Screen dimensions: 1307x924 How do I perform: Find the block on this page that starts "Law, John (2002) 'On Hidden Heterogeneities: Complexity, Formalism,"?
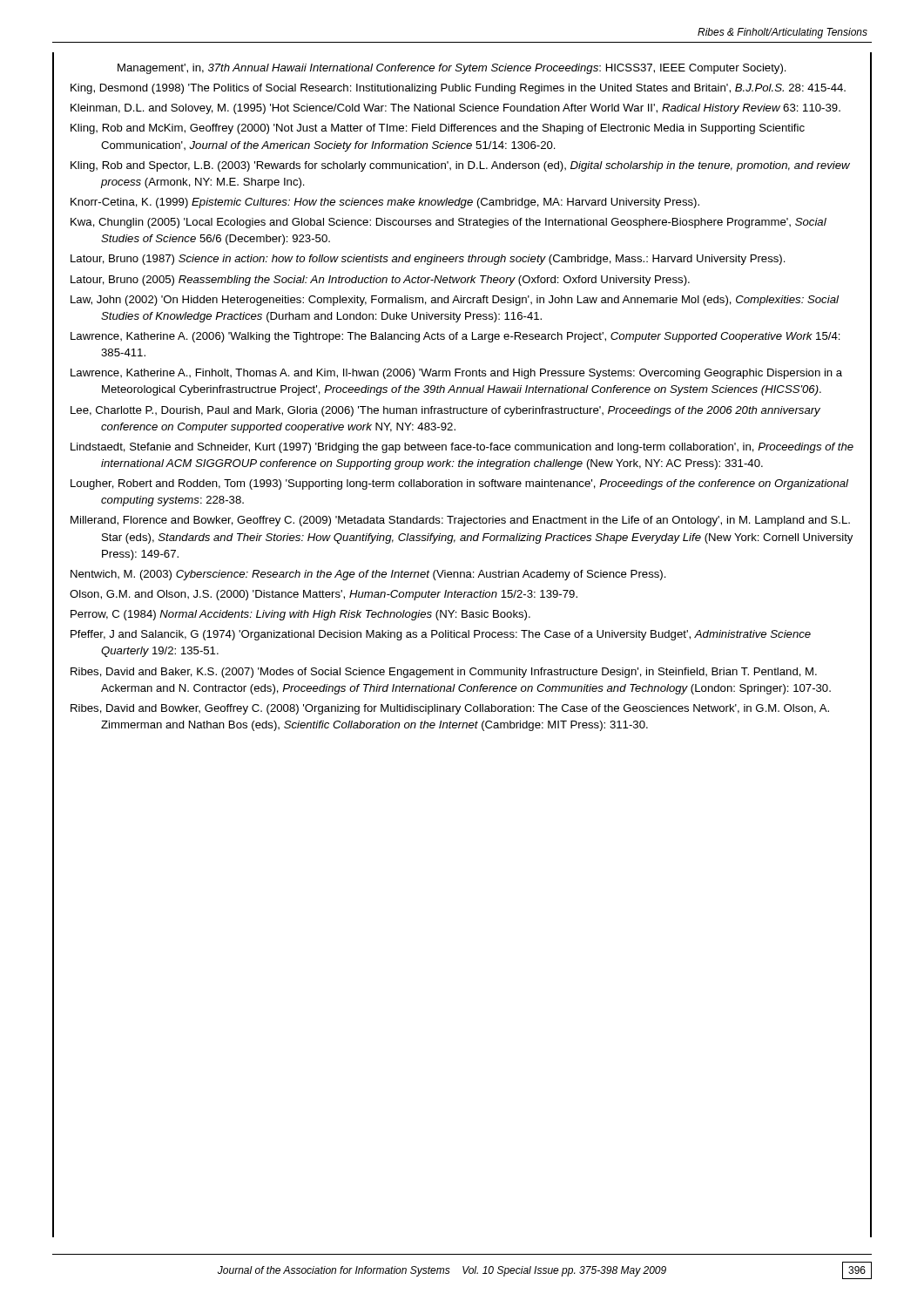[454, 307]
